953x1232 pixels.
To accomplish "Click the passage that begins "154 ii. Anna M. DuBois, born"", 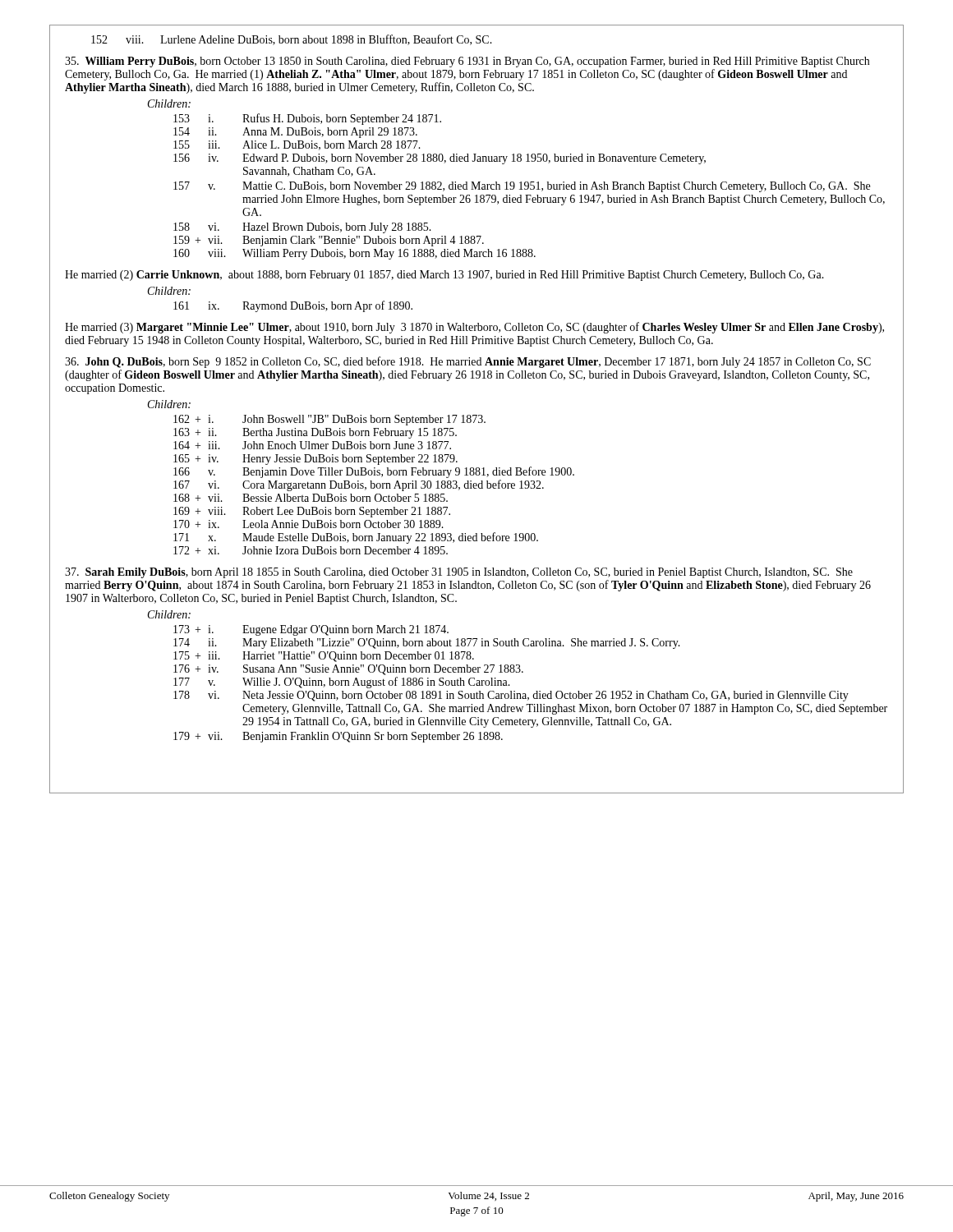I will (x=295, y=133).
